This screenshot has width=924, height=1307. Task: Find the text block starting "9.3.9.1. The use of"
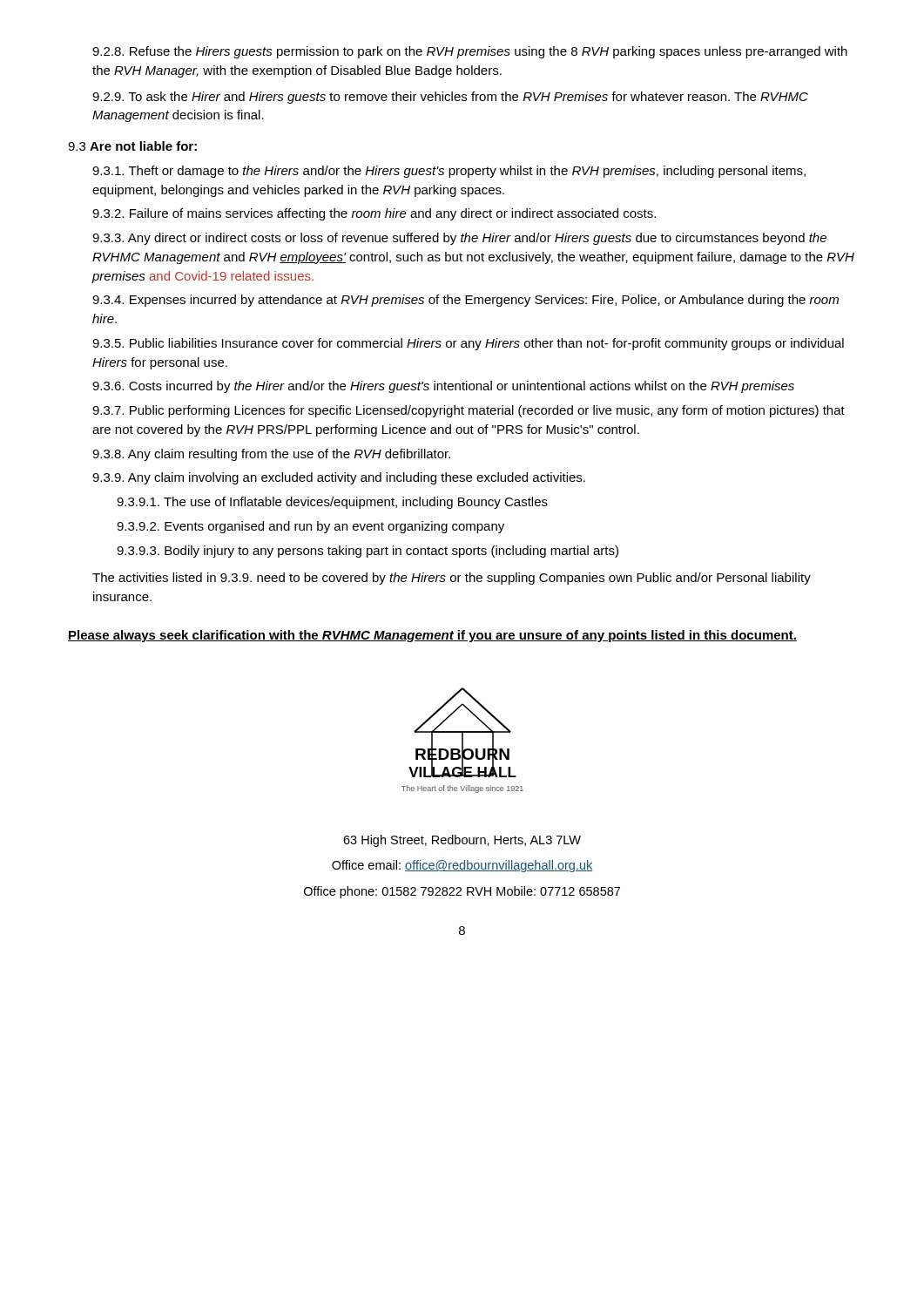pyautogui.click(x=486, y=502)
